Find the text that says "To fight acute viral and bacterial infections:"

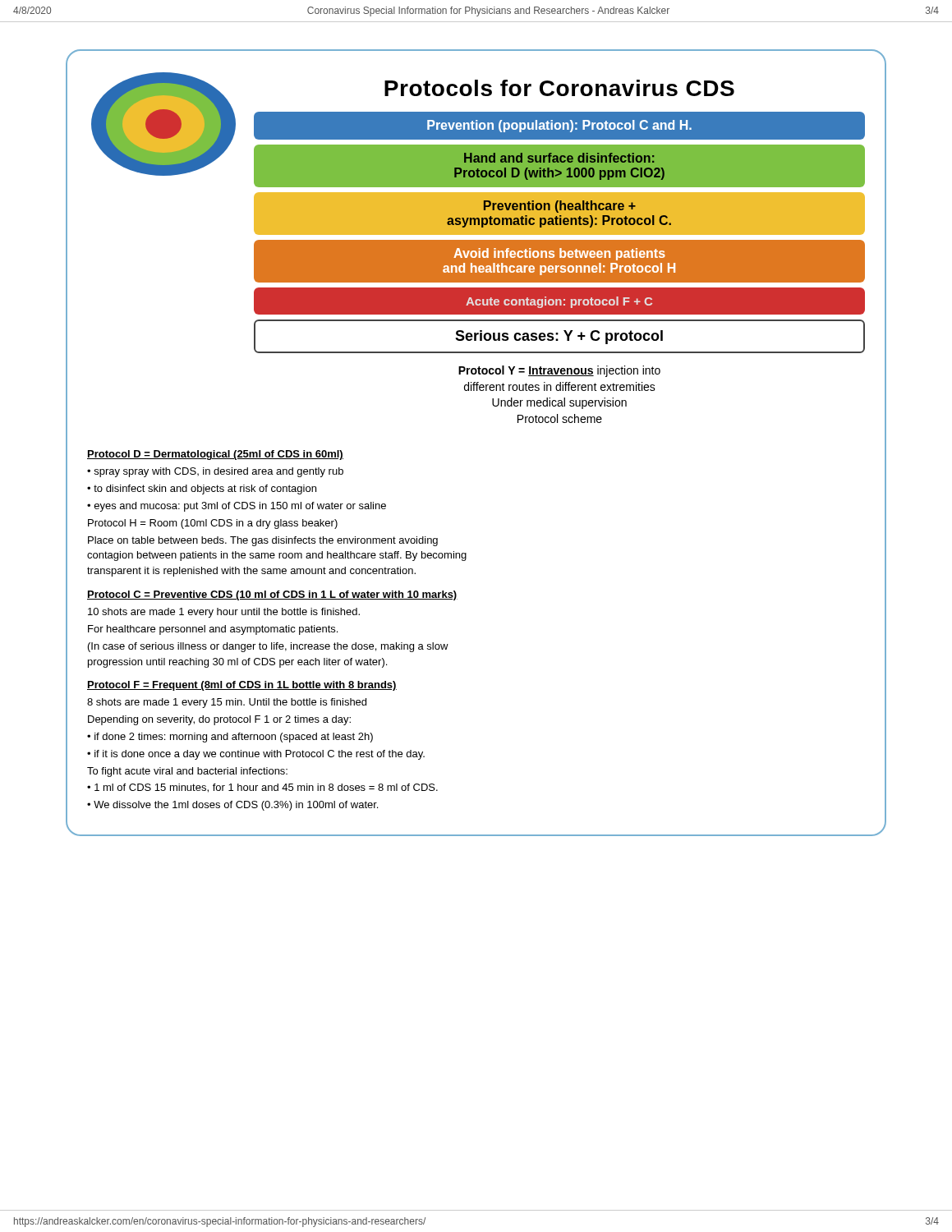click(x=188, y=770)
